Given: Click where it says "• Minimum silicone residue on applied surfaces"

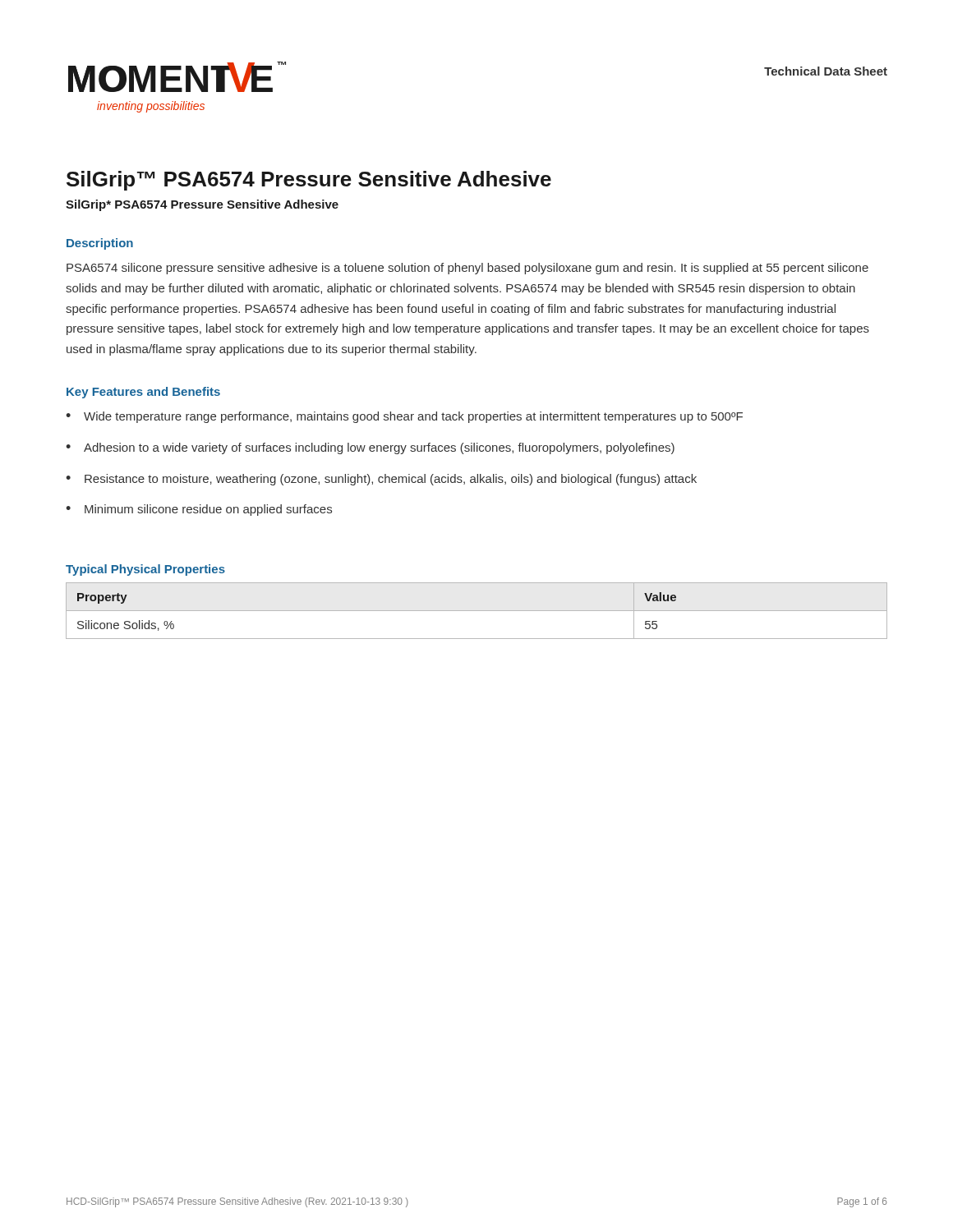Looking at the screenshot, I should (199, 510).
